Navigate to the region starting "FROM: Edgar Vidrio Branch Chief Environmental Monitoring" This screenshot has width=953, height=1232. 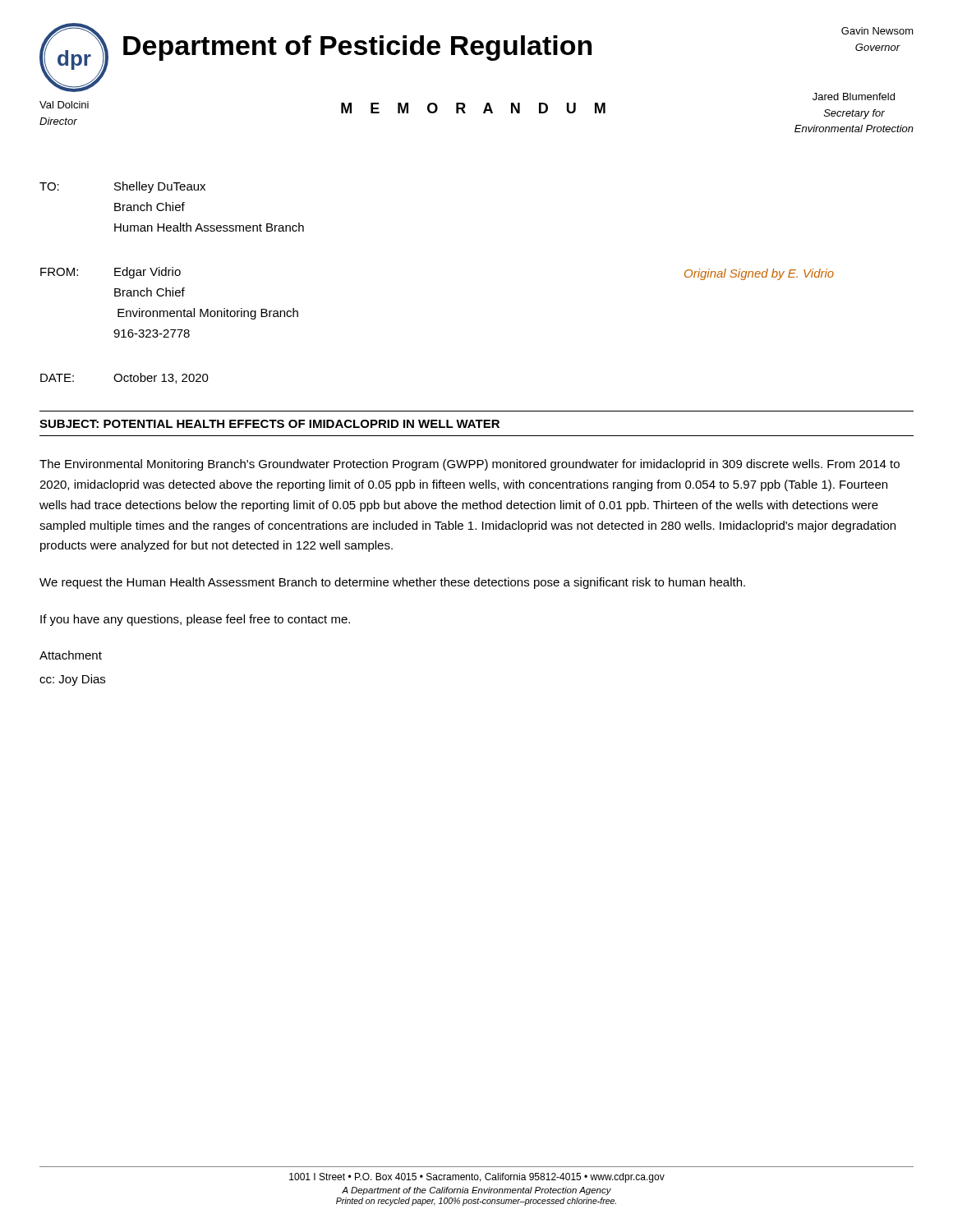(x=169, y=303)
